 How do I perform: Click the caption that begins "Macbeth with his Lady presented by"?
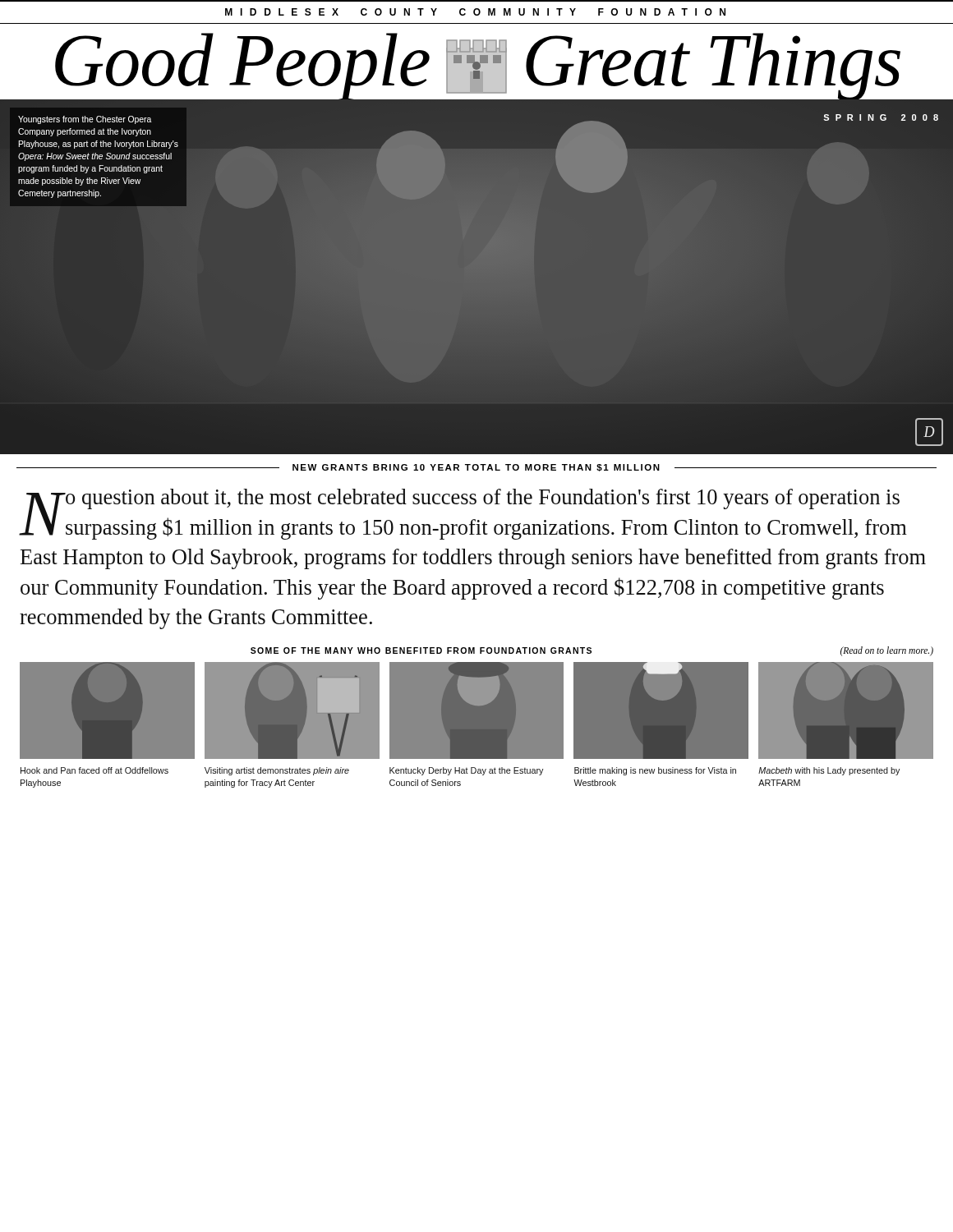(829, 776)
